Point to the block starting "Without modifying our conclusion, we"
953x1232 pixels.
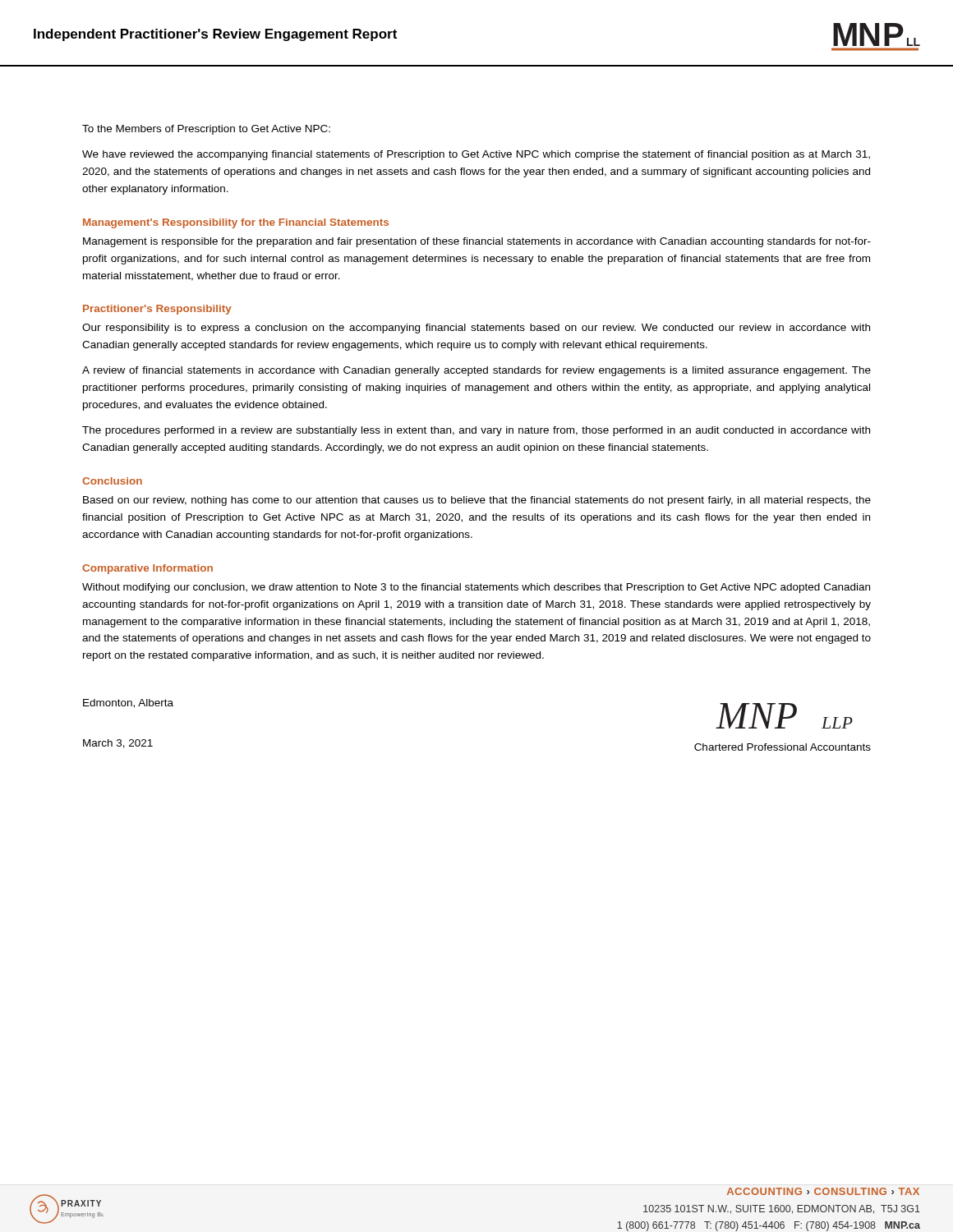[x=476, y=621]
